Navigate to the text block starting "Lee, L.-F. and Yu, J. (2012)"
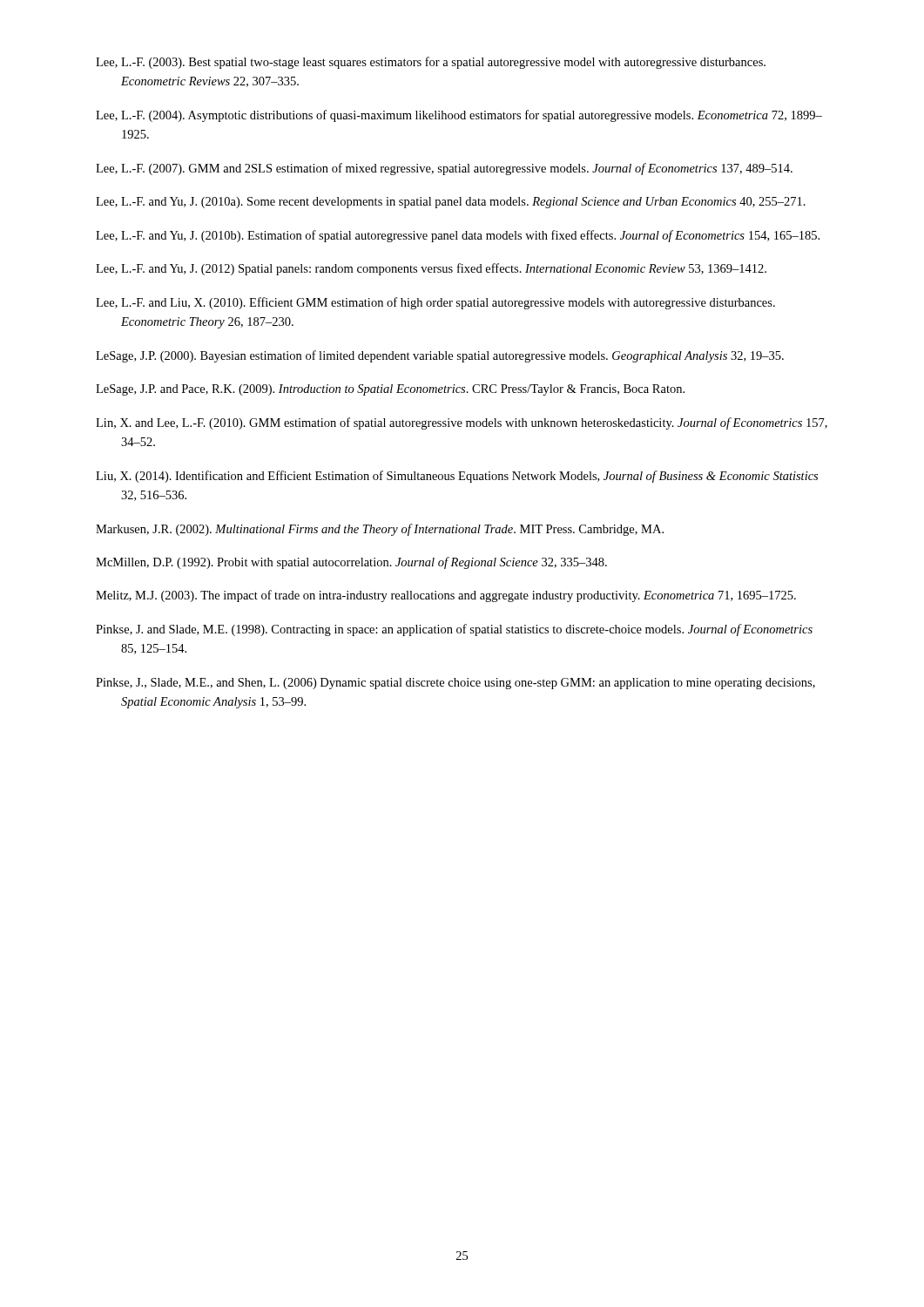Screen dimensions: 1307x924 coord(431,269)
